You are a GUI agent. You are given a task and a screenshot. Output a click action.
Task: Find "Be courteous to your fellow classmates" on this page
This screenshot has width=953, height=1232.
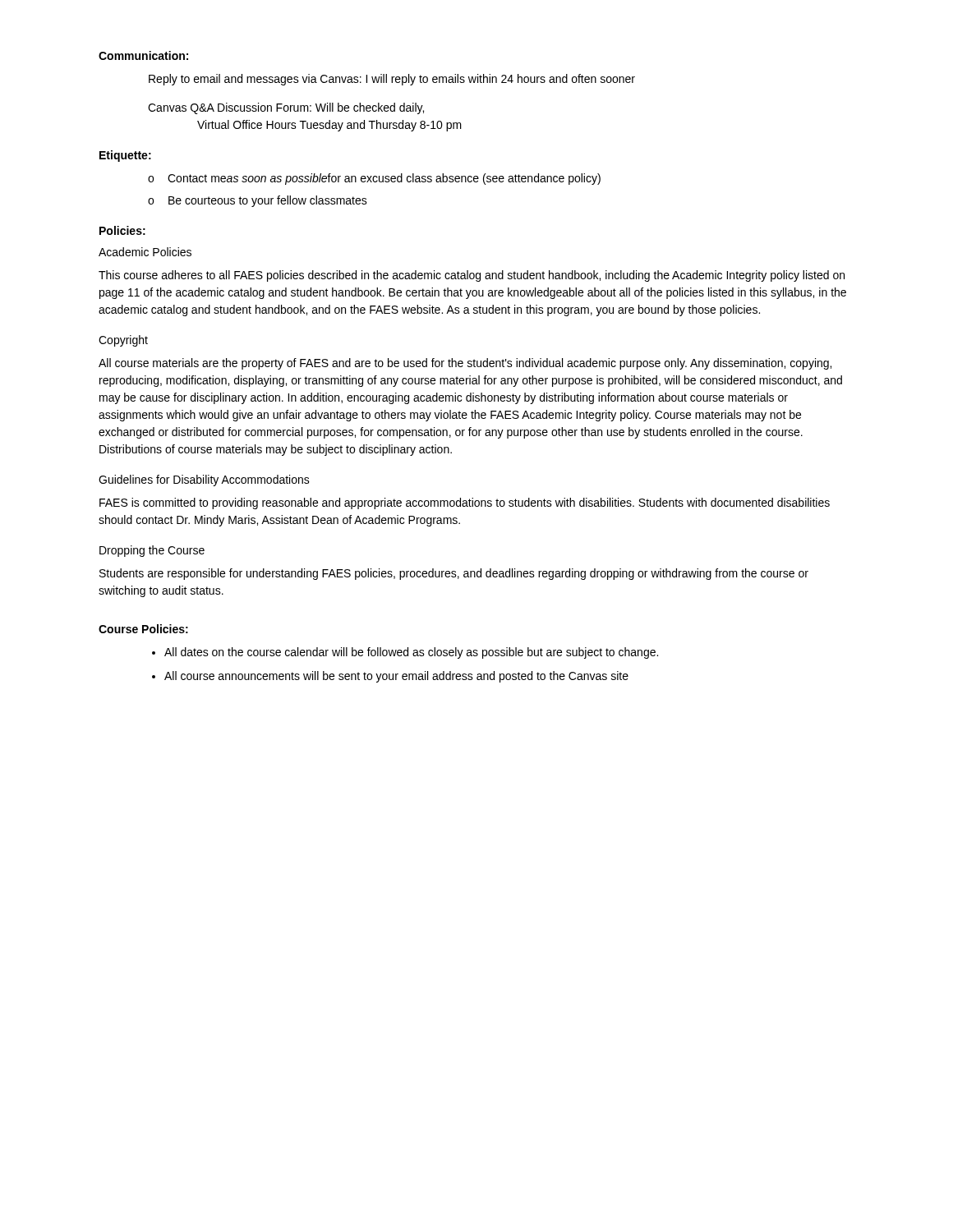pyautogui.click(x=267, y=200)
